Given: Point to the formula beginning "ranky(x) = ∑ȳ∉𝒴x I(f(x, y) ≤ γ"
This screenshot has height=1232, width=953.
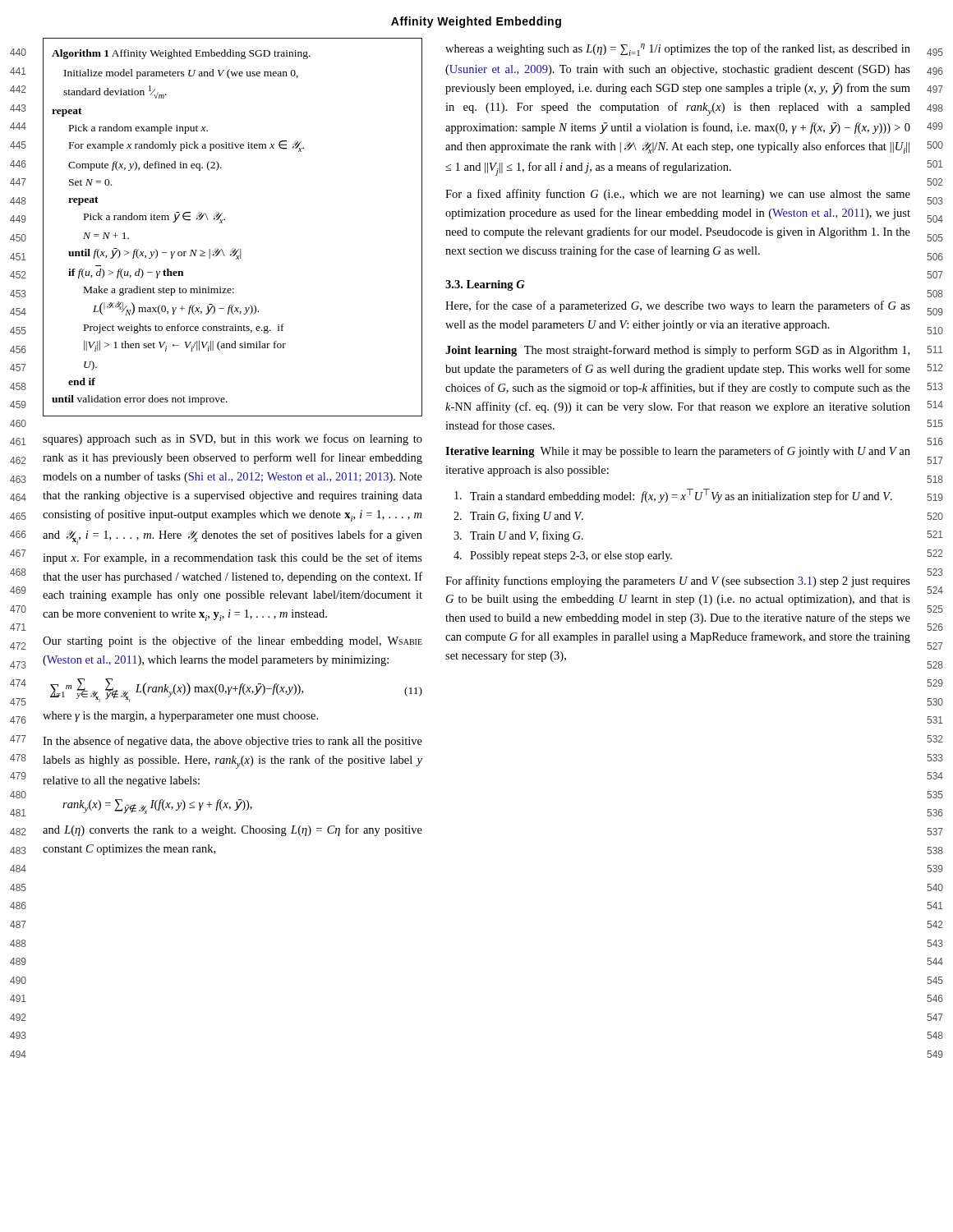Looking at the screenshot, I should tap(157, 806).
